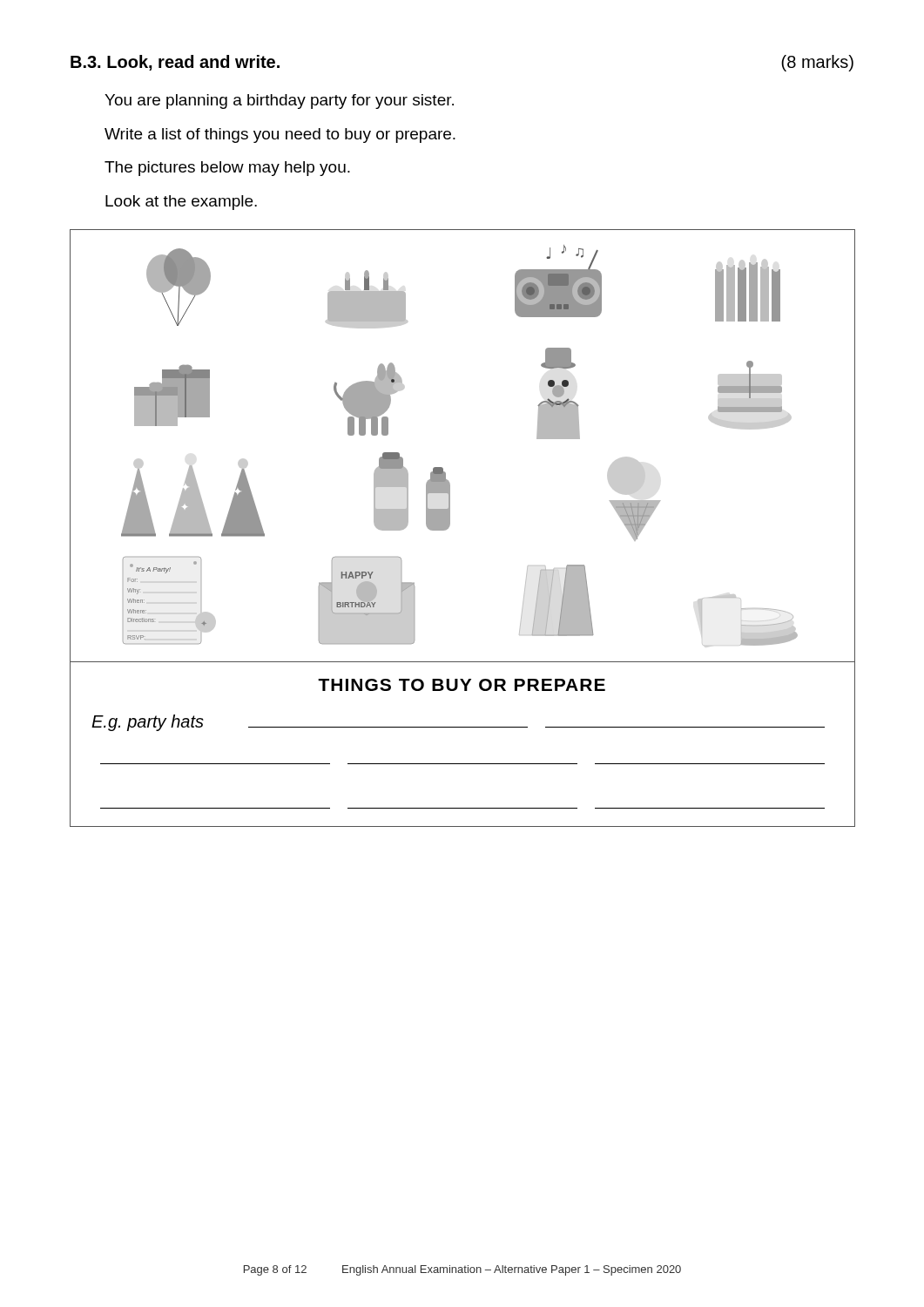Viewport: 924px width, 1307px height.
Task: Navigate to the text block starting "THINGS TO BUY OR PREPARE"
Action: click(x=462, y=684)
